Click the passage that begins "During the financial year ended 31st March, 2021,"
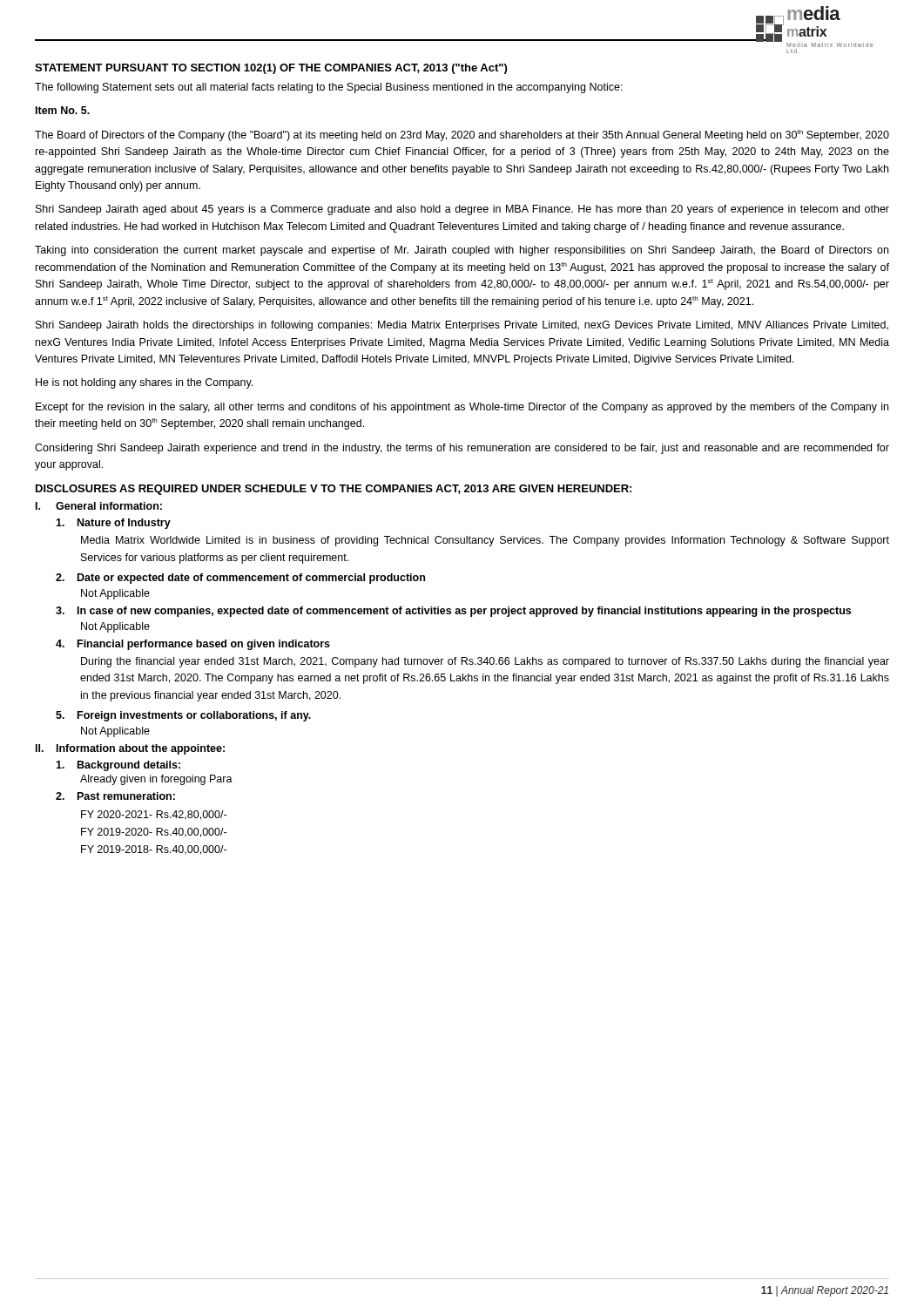Image resolution: width=924 pixels, height=1307 pixels. click(x=485, y=678)
